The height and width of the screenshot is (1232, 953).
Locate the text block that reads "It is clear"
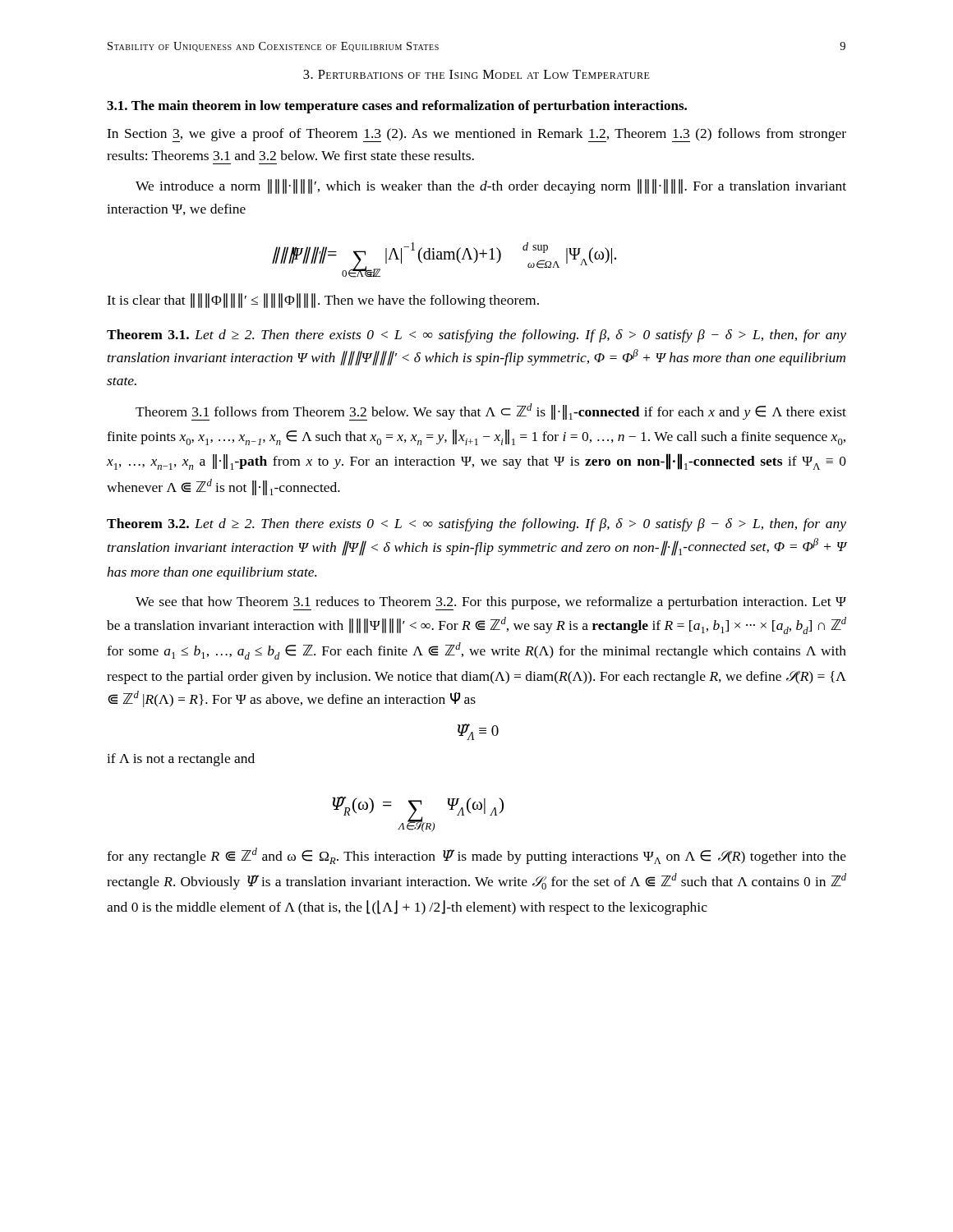pos(323,300)
